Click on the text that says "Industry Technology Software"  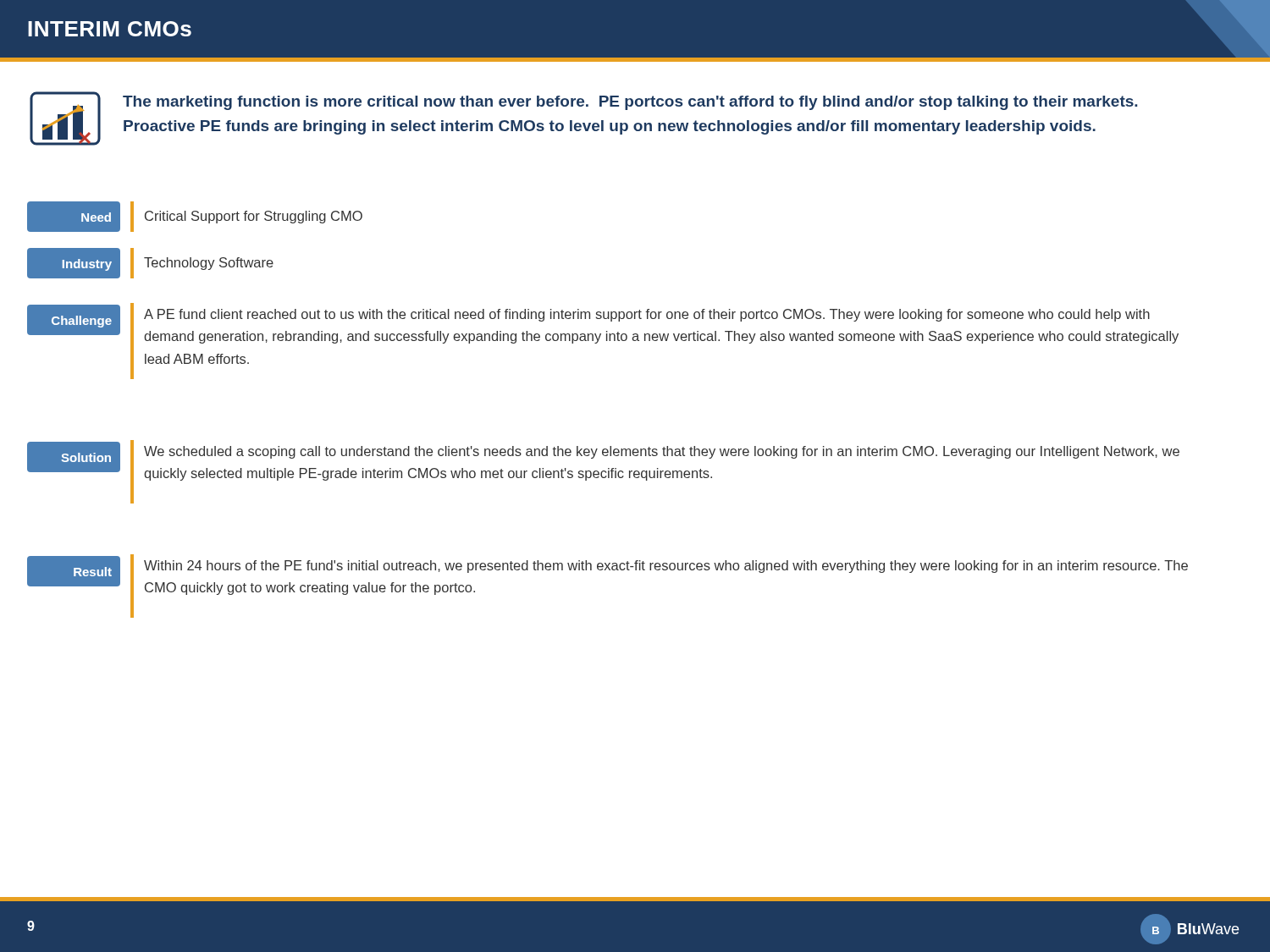pos(150,263)
